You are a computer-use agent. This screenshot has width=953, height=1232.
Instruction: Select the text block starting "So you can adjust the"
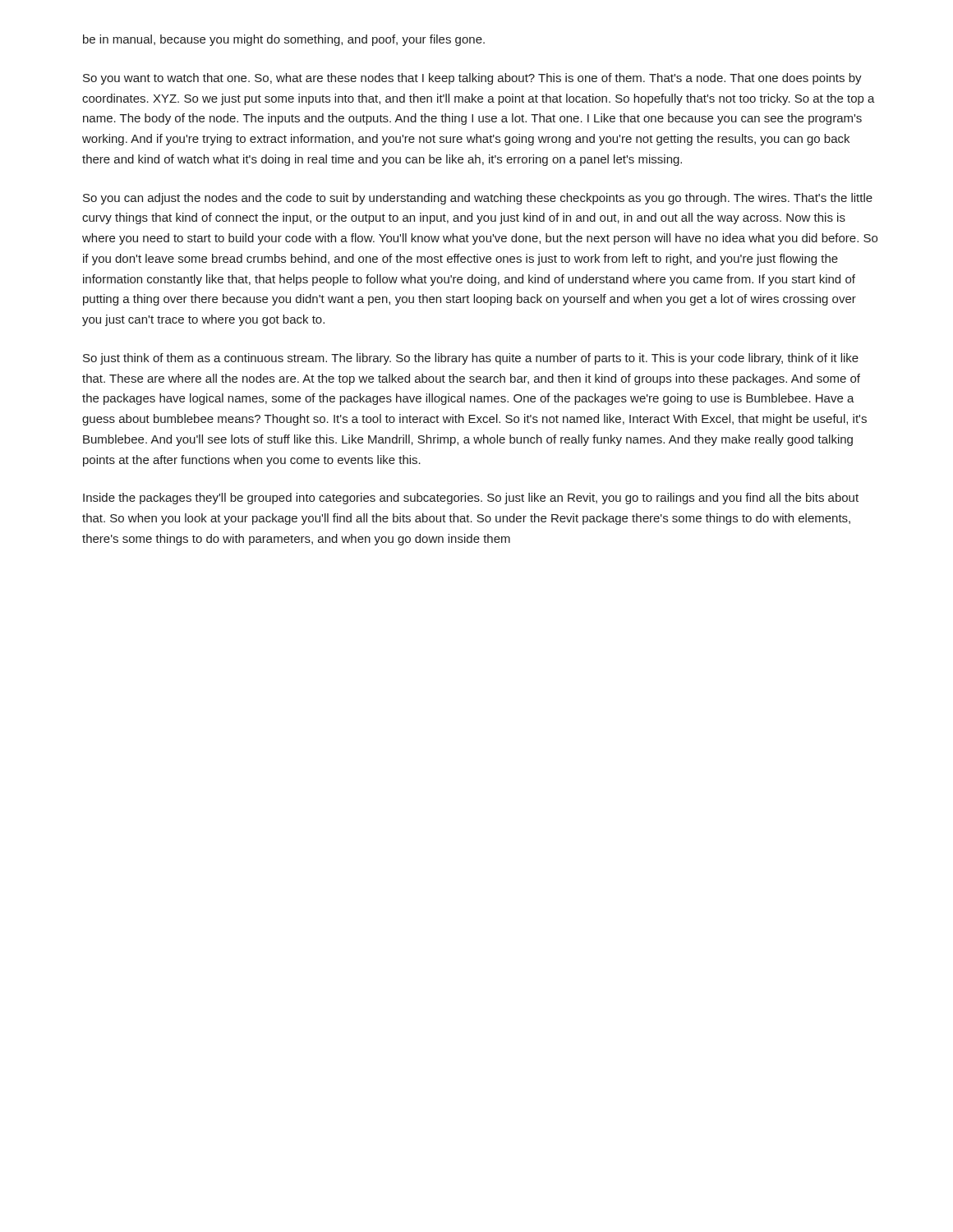tap(480, 258)
